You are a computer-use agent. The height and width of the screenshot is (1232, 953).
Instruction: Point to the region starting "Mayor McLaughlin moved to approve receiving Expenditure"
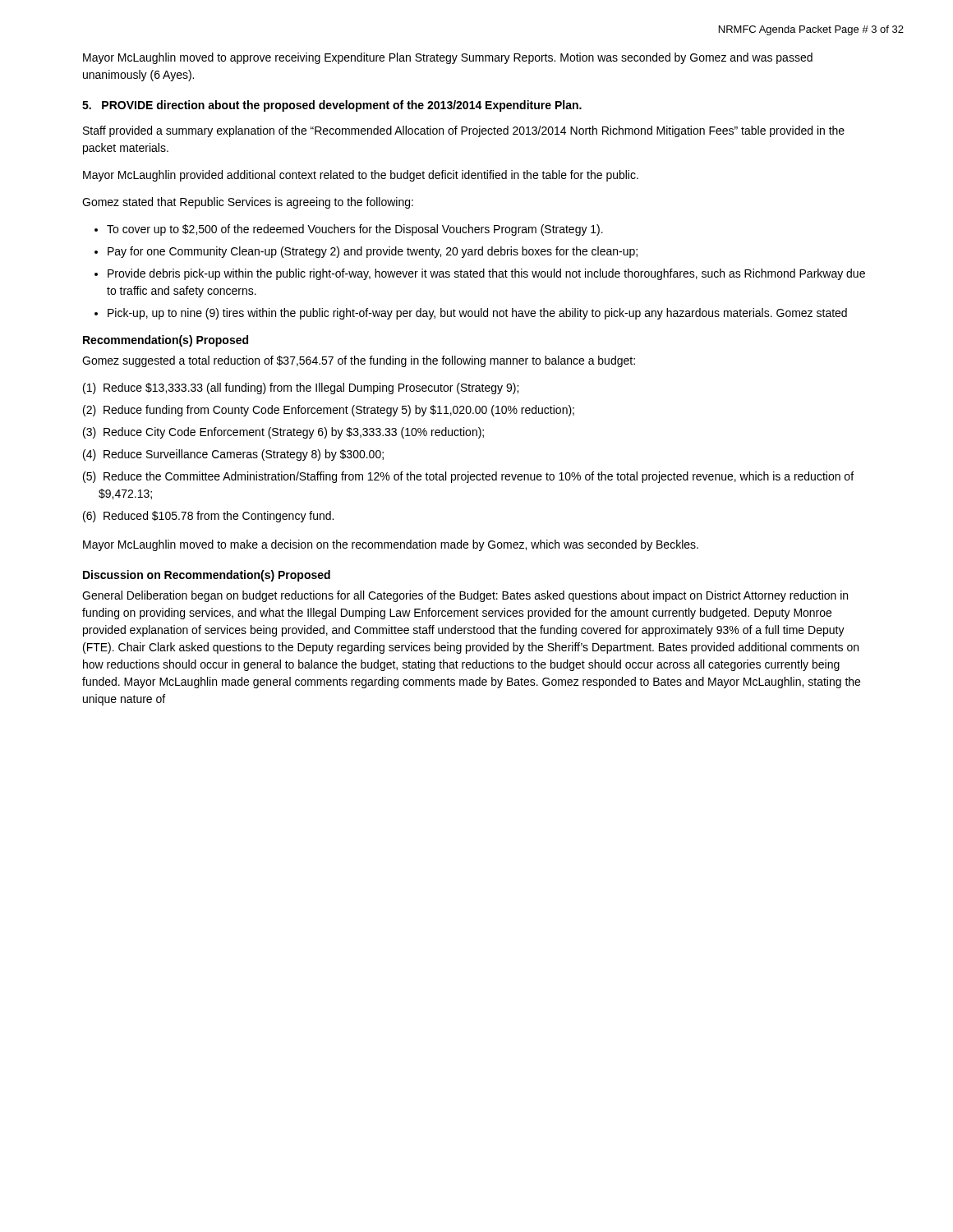(448, 66)
